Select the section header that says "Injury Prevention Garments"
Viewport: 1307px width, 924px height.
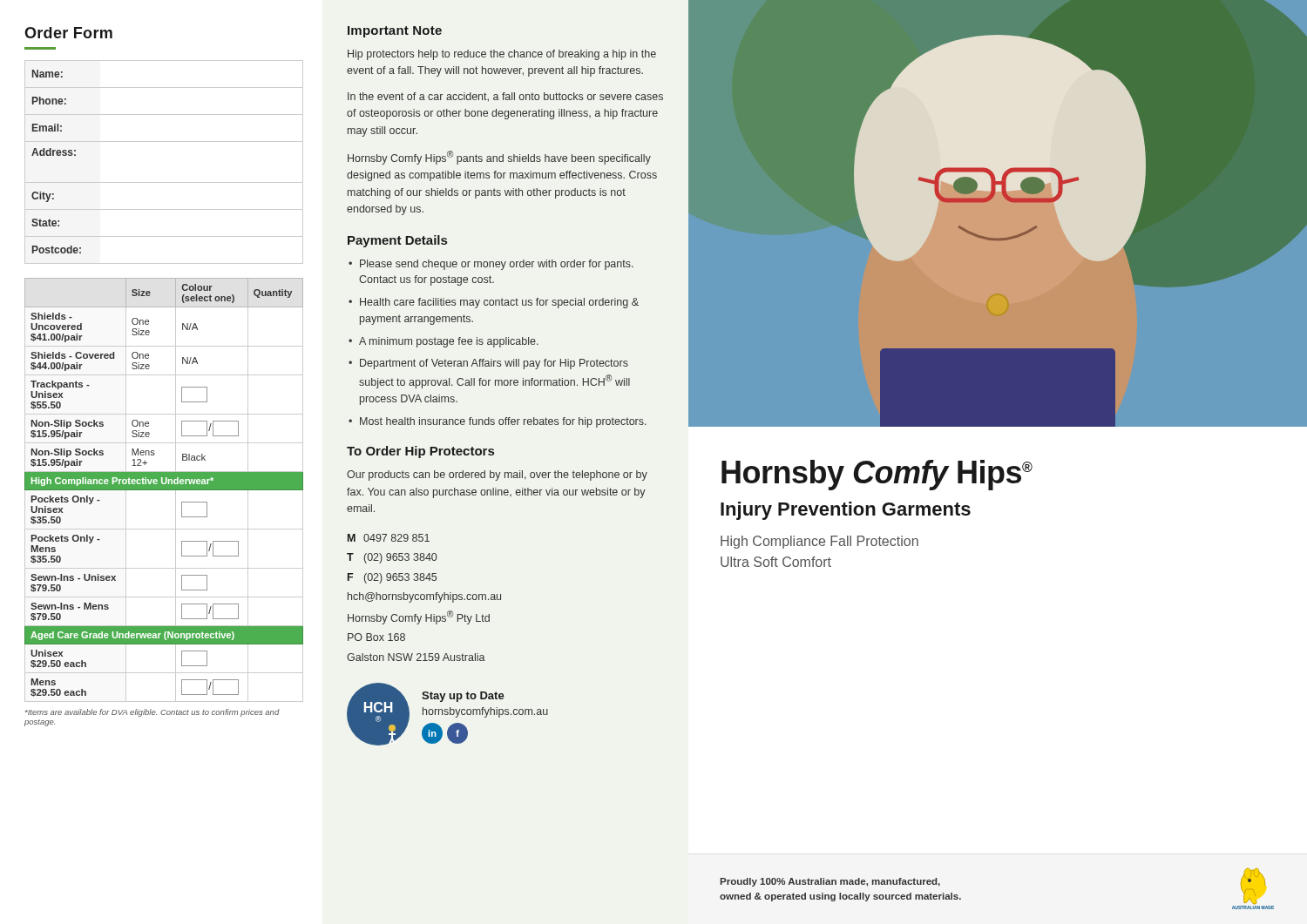(845, 509)
